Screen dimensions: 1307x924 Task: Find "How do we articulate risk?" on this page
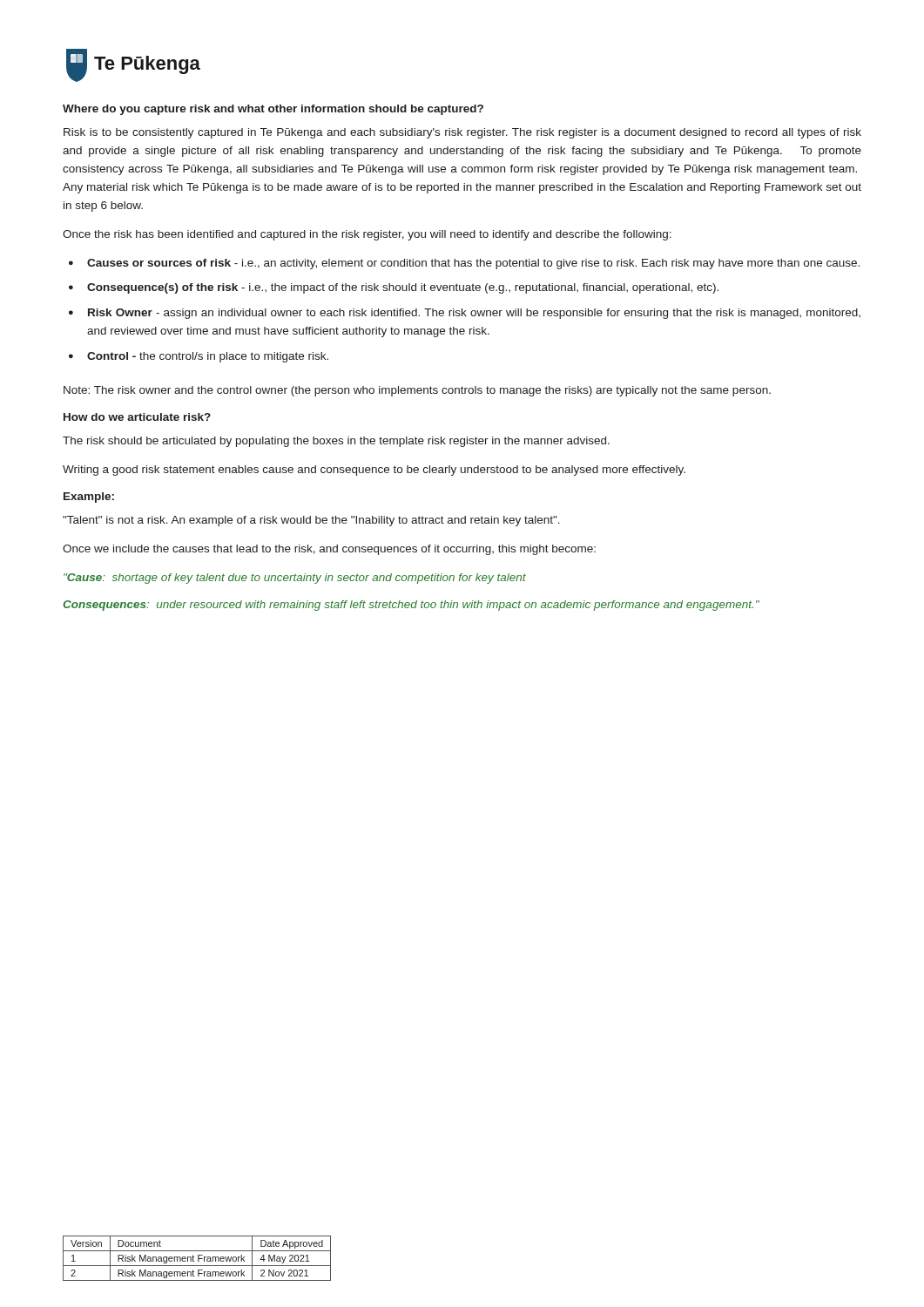pos(137,417)
